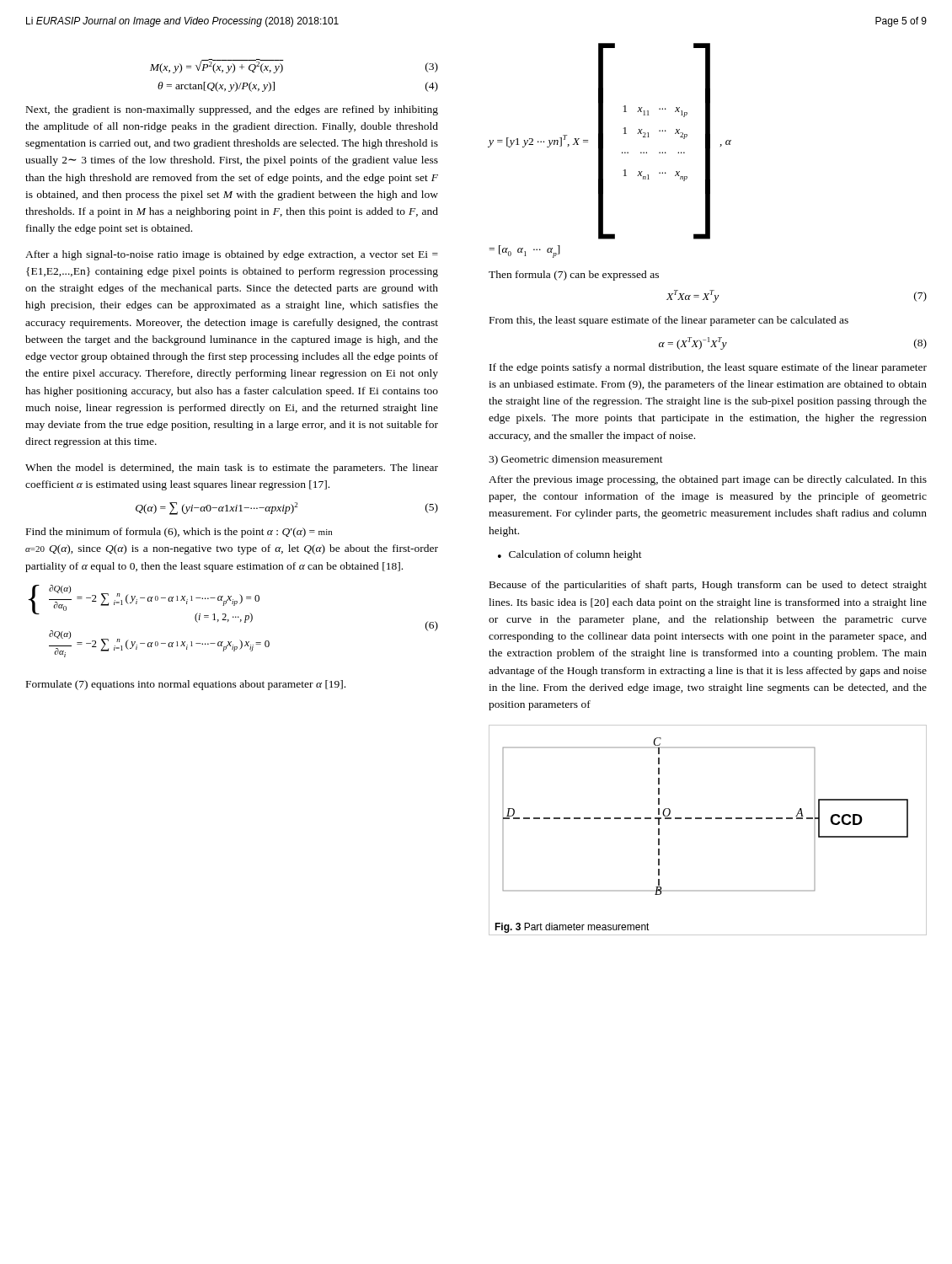
Task: Point to the text starting "M(x, y) = √P2(x, y)"
Action: pyautogui.click(x=232, y=66)
